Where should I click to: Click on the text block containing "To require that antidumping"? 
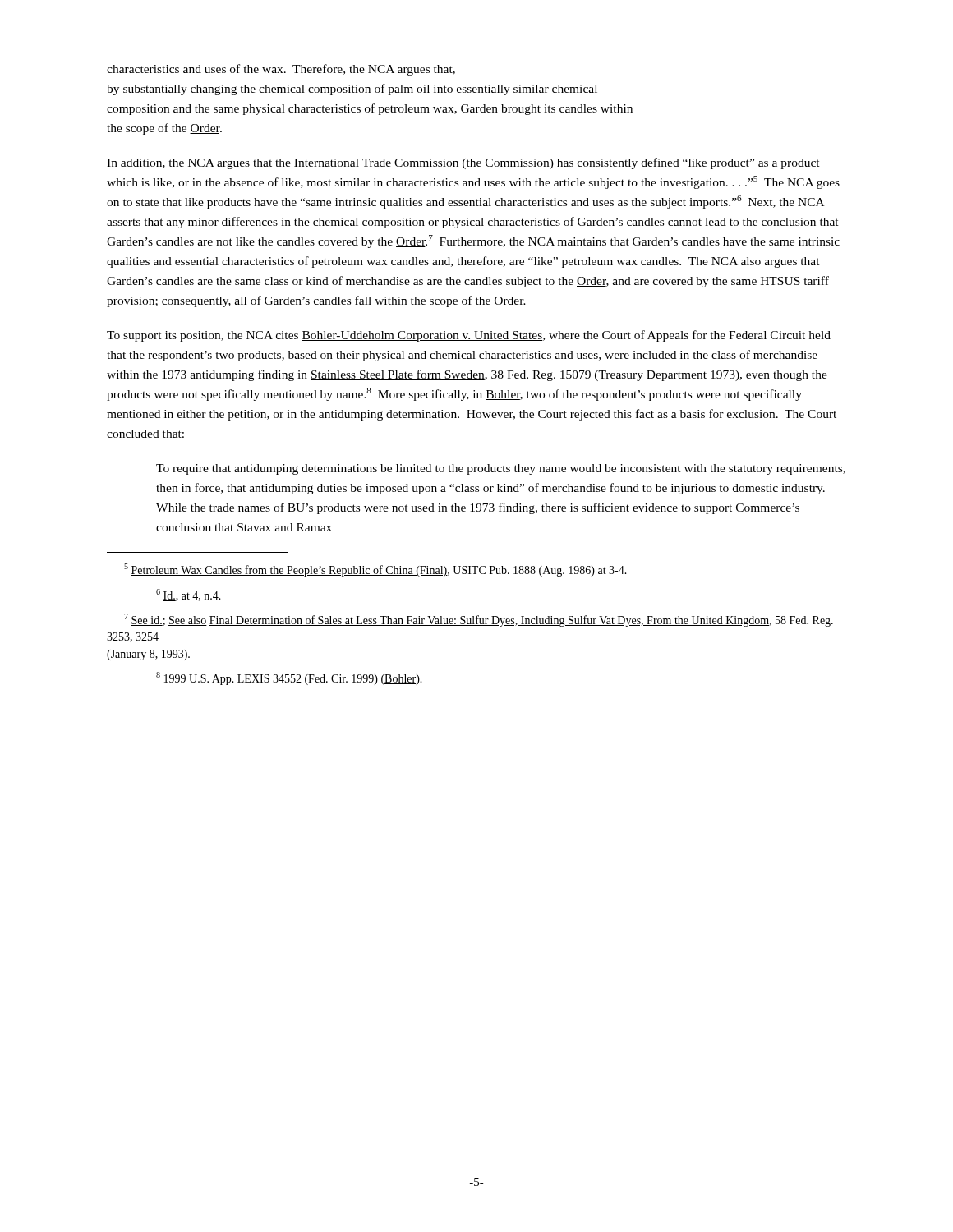pos(501,498)
